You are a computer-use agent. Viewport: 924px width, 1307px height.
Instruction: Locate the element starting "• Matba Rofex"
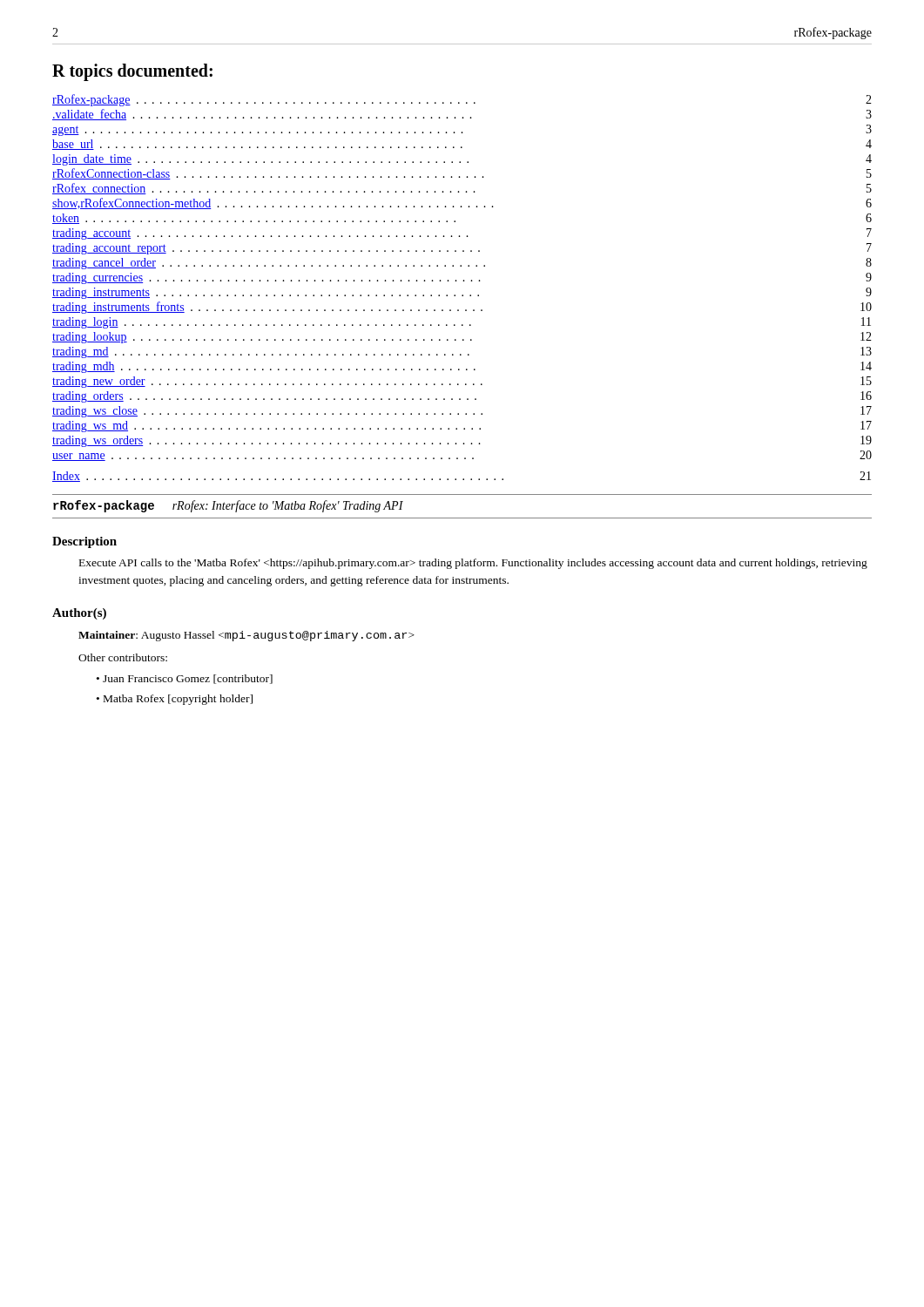[x=175, y=699]
